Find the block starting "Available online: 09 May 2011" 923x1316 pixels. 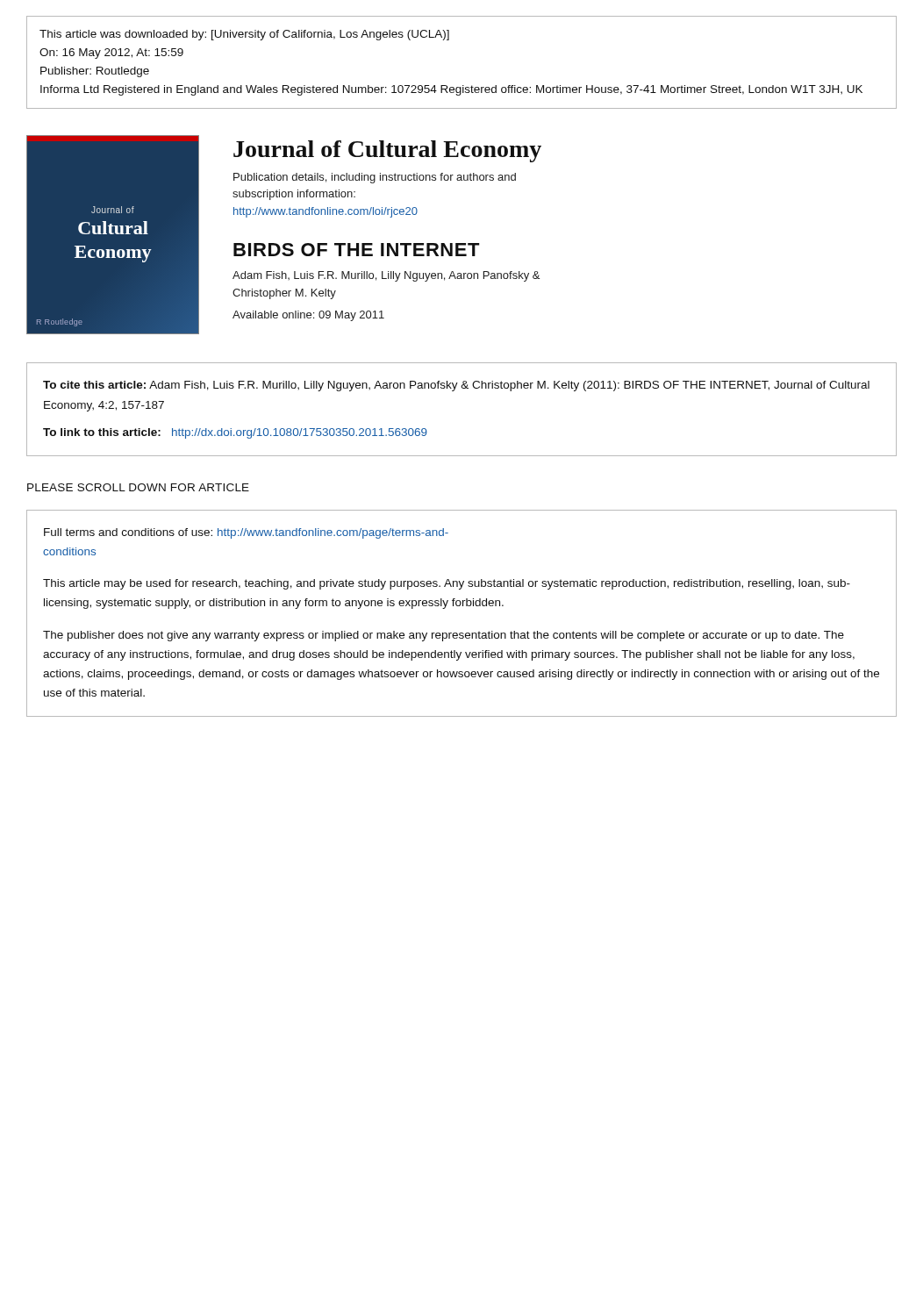pyautogui.click(x=309, y=315)
